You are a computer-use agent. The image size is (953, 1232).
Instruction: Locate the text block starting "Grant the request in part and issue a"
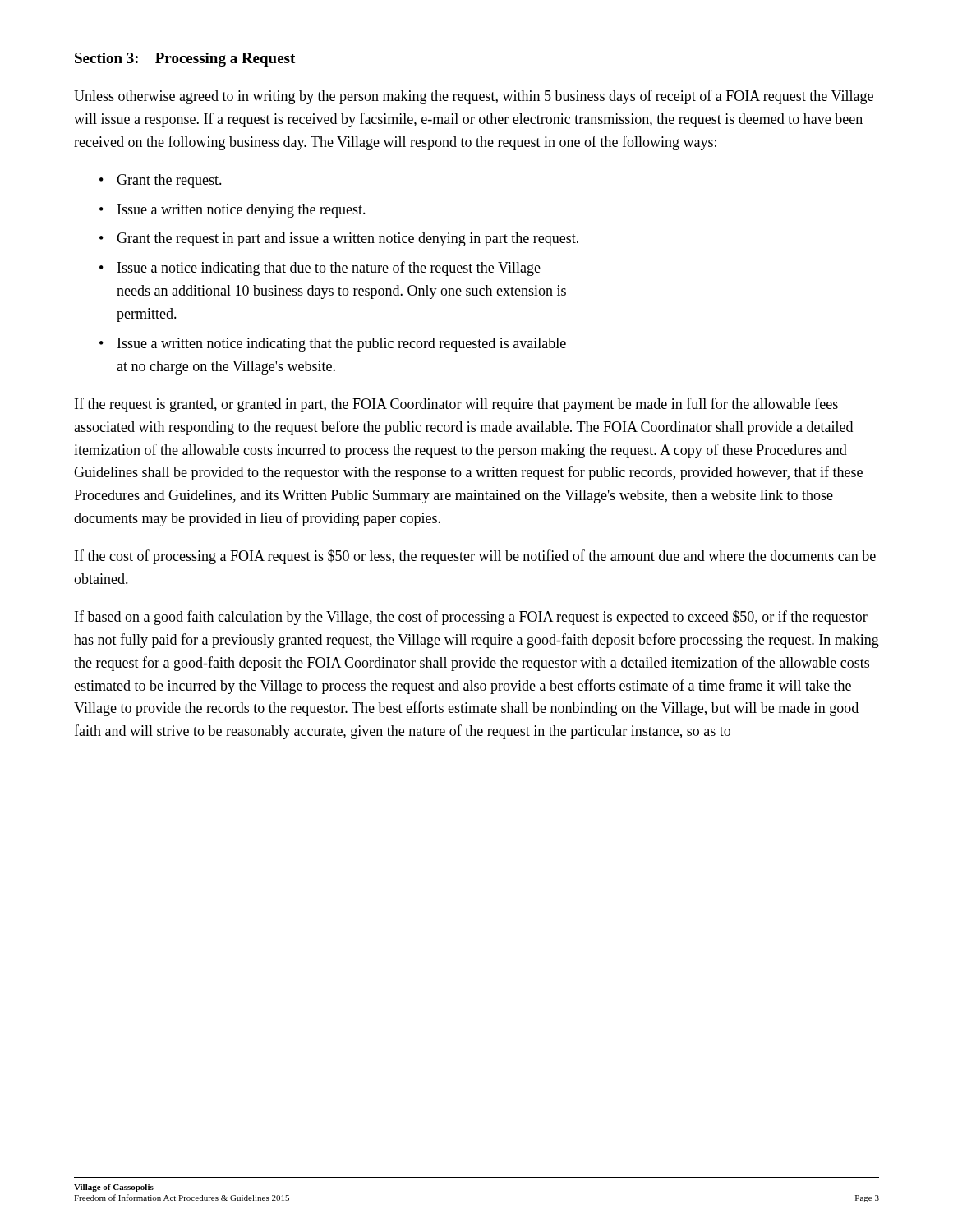[x=348, y=239]
